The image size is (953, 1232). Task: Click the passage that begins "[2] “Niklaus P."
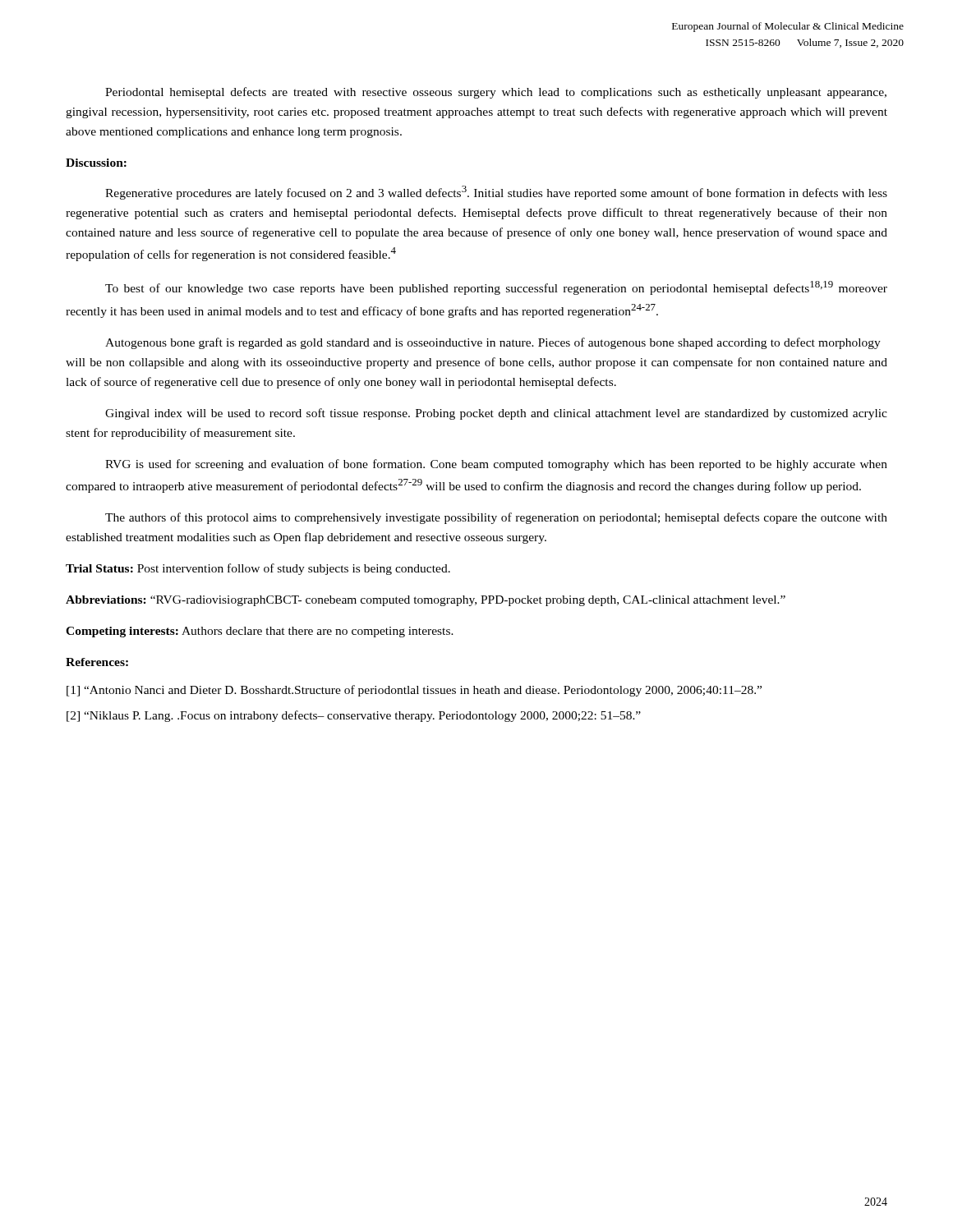click(476, 715)
